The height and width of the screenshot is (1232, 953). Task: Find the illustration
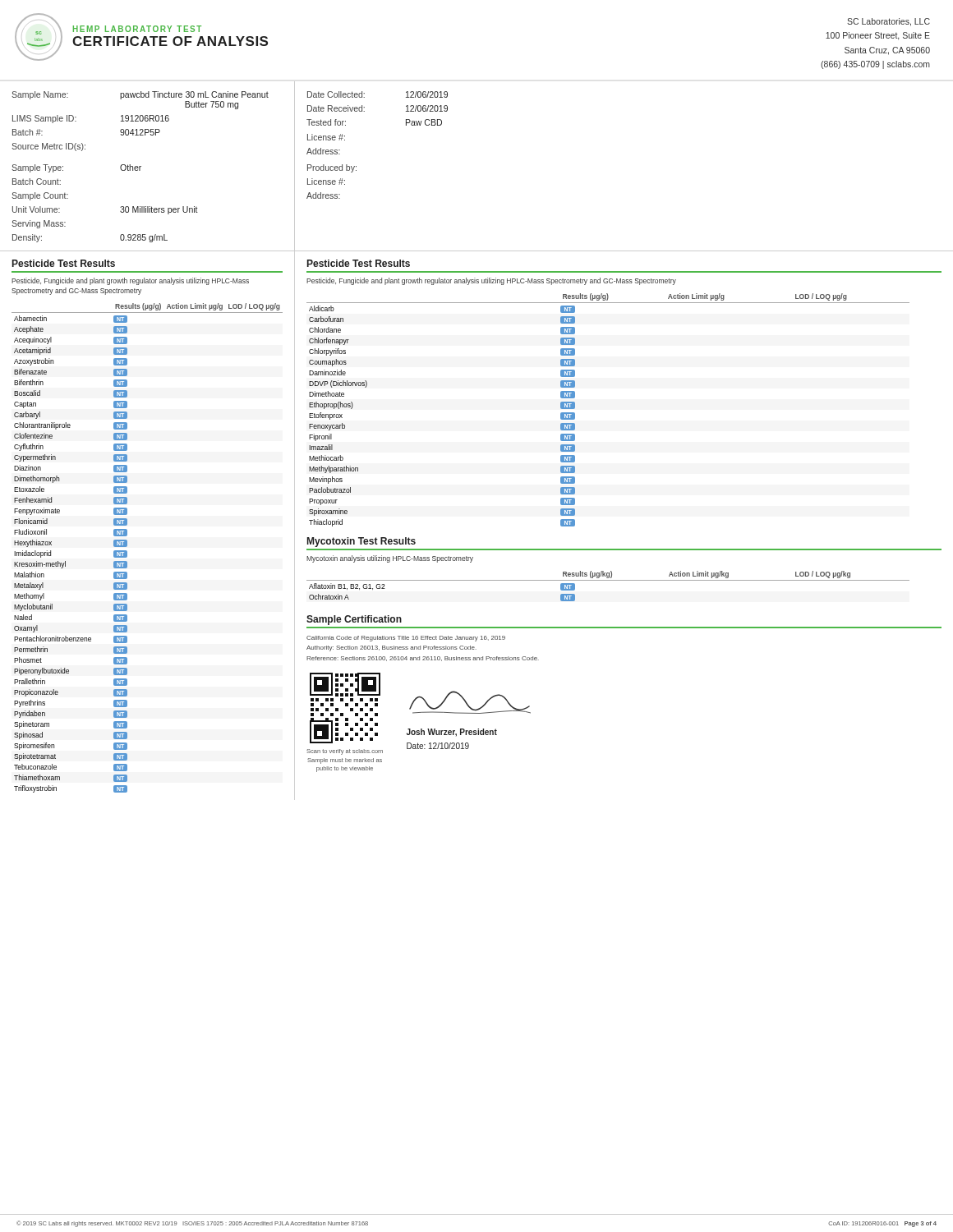[x=472, y=703]
